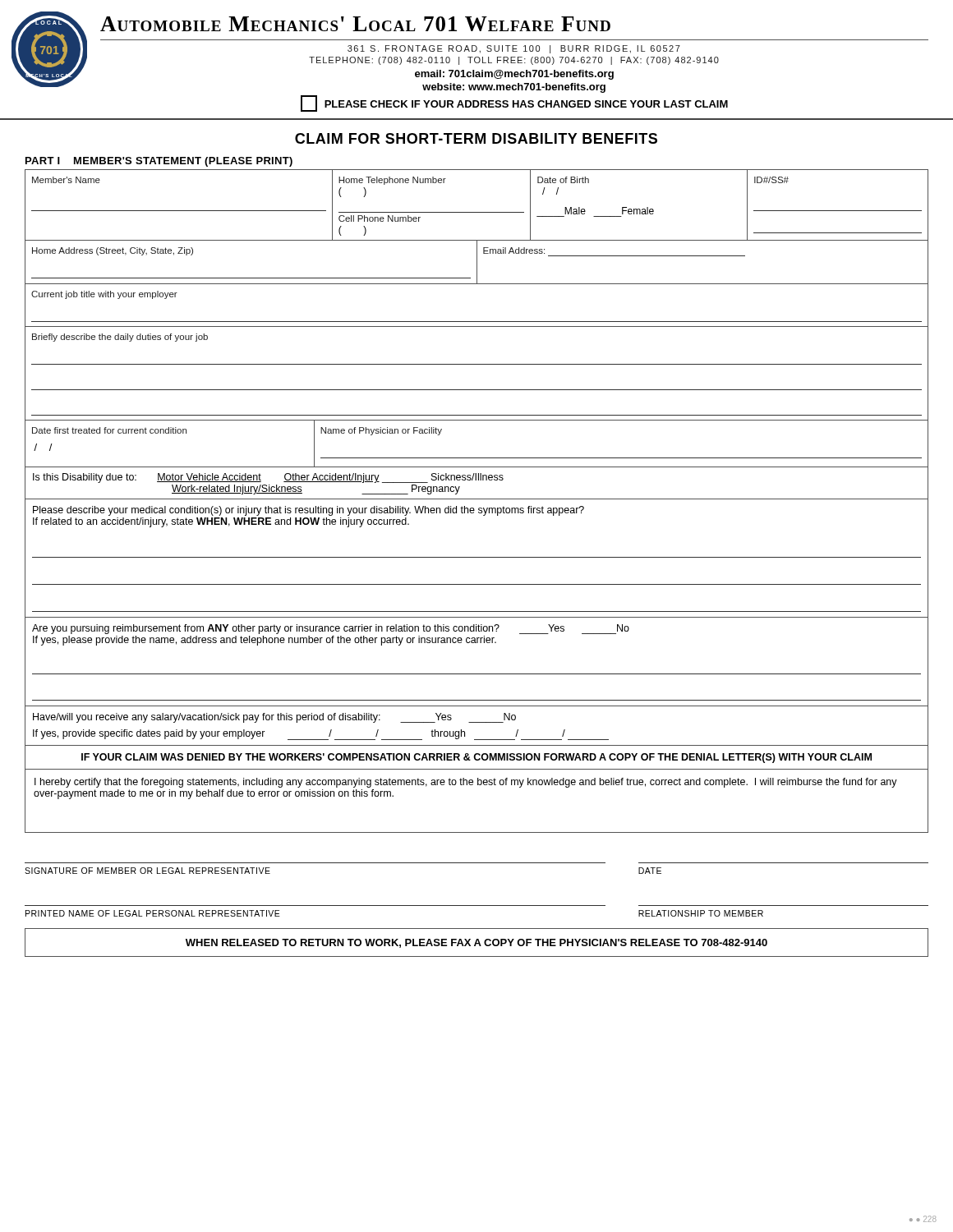Select the passage starting "CLAIM FOR SHORT-TERM DISABILITY BENEFITS"
Viewport: 953px width, 1232px height.
coord(476,139)
